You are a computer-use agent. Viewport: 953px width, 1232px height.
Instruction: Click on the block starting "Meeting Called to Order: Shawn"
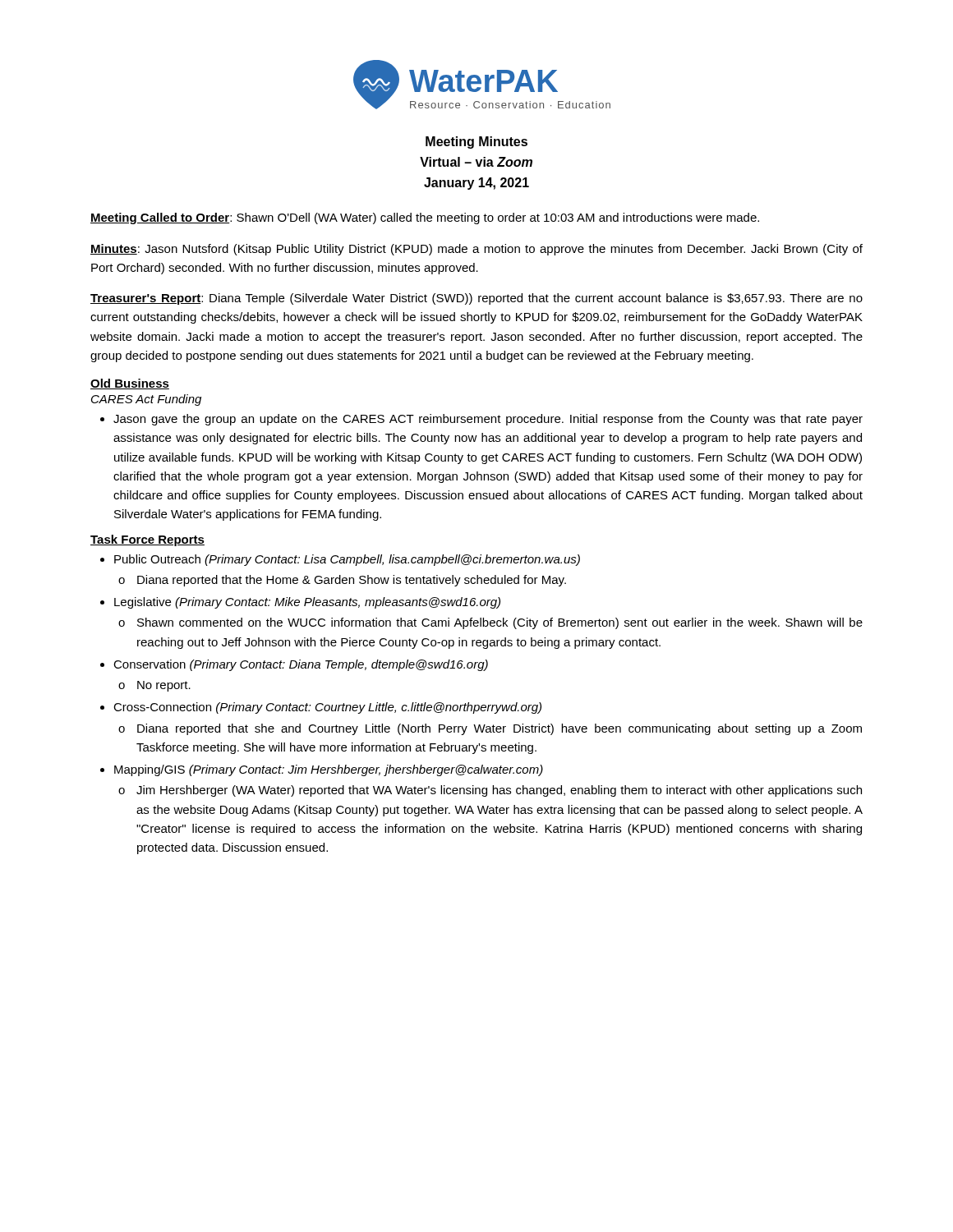pyautogui.click(x=425, y=218)
